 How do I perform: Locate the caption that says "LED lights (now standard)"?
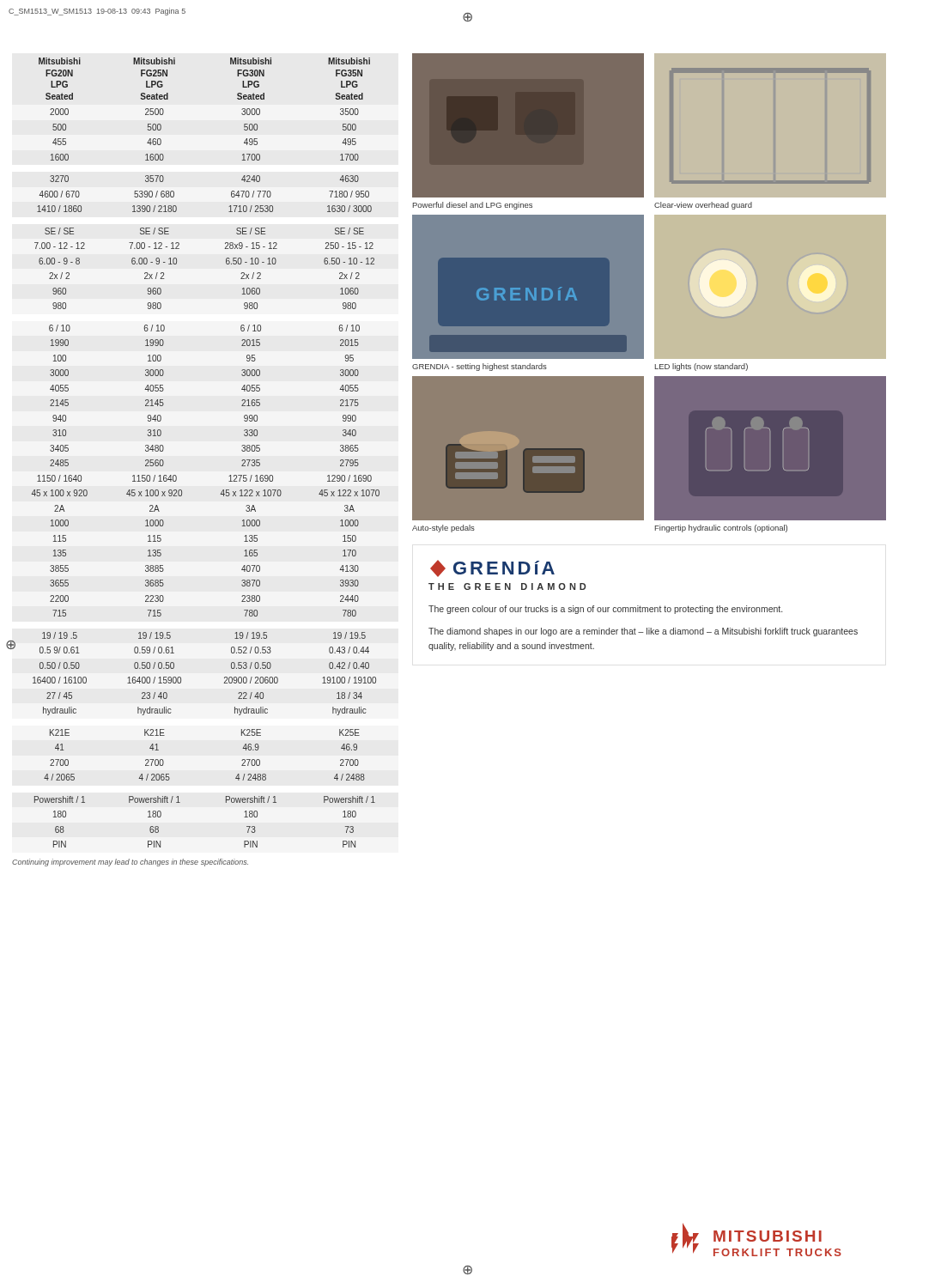[701, 366]
